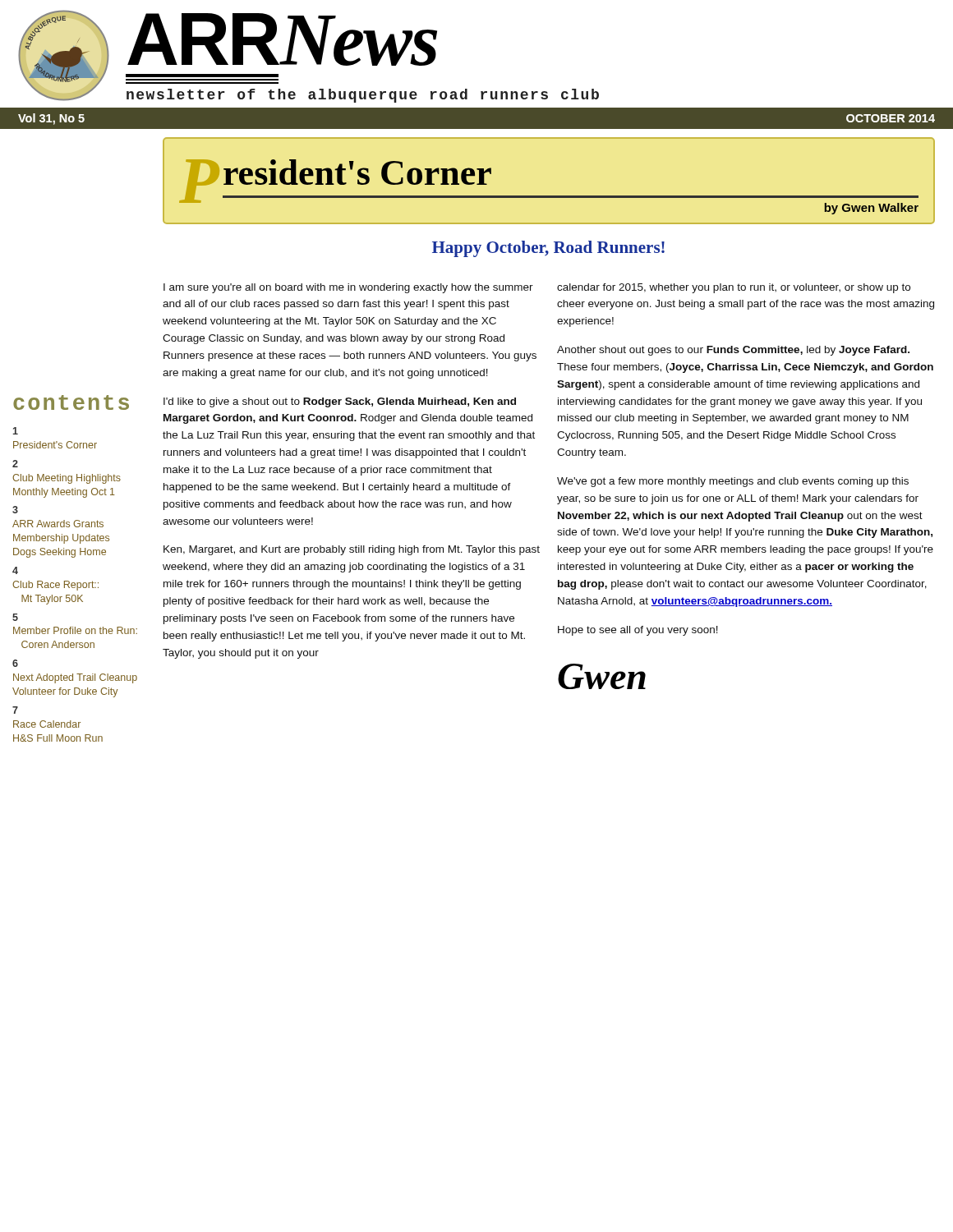The image size is (953, 1232).
Task: Locate the illustration
Action: point(746,675)
